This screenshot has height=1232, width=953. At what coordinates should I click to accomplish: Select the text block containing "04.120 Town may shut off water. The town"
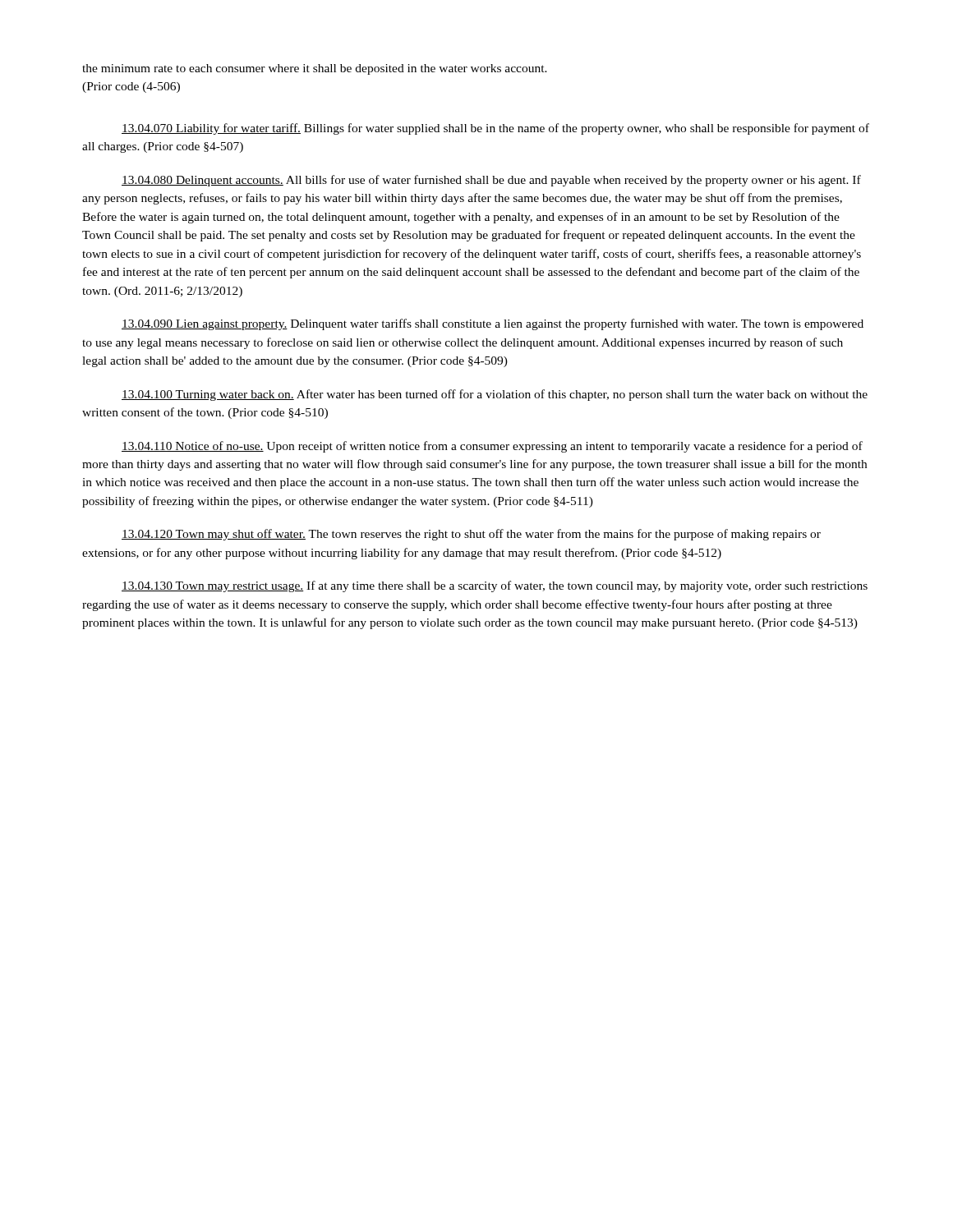coord(451,543)
